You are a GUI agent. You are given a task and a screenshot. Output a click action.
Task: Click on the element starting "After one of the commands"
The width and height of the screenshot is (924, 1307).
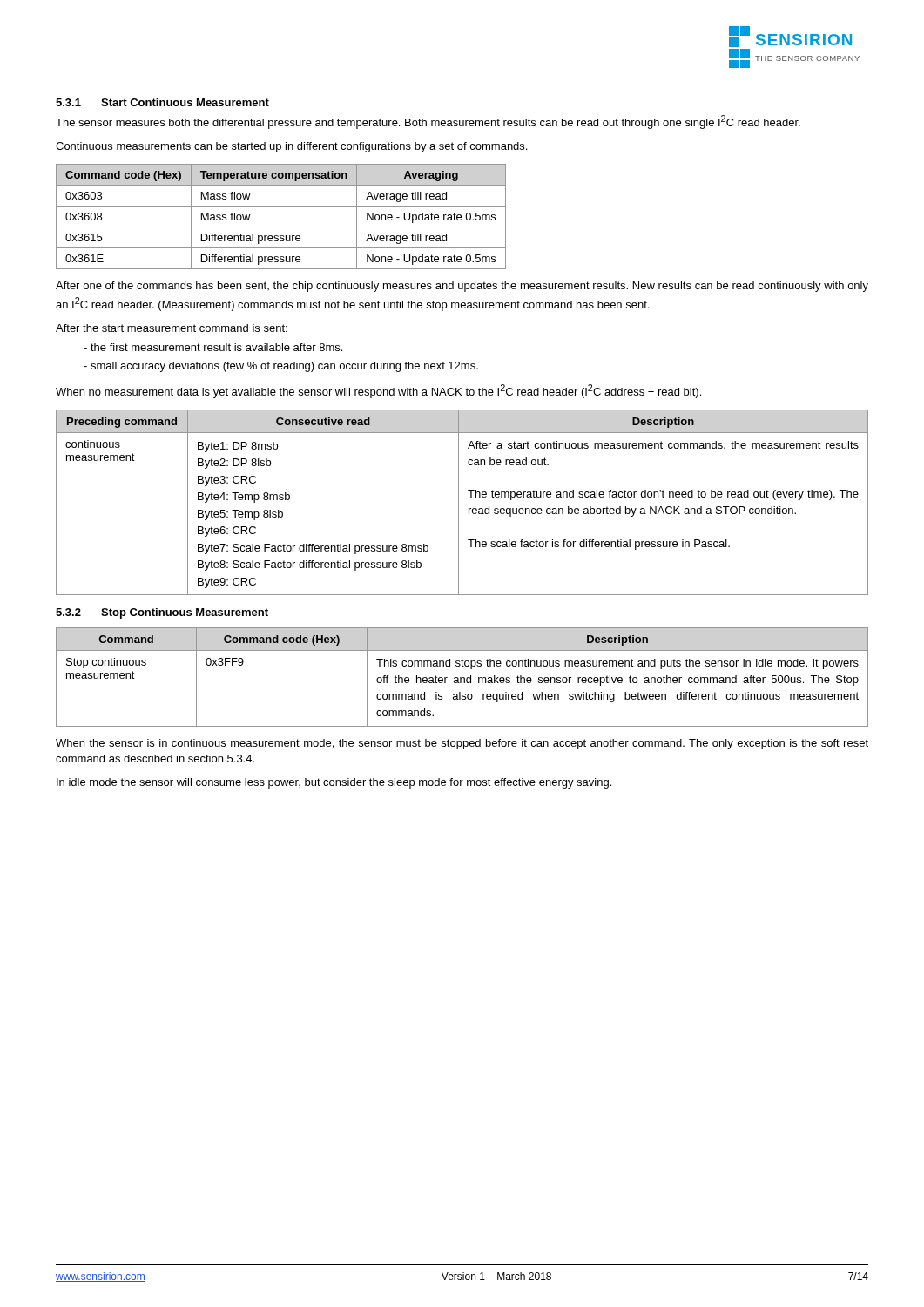tap(462, 295)
